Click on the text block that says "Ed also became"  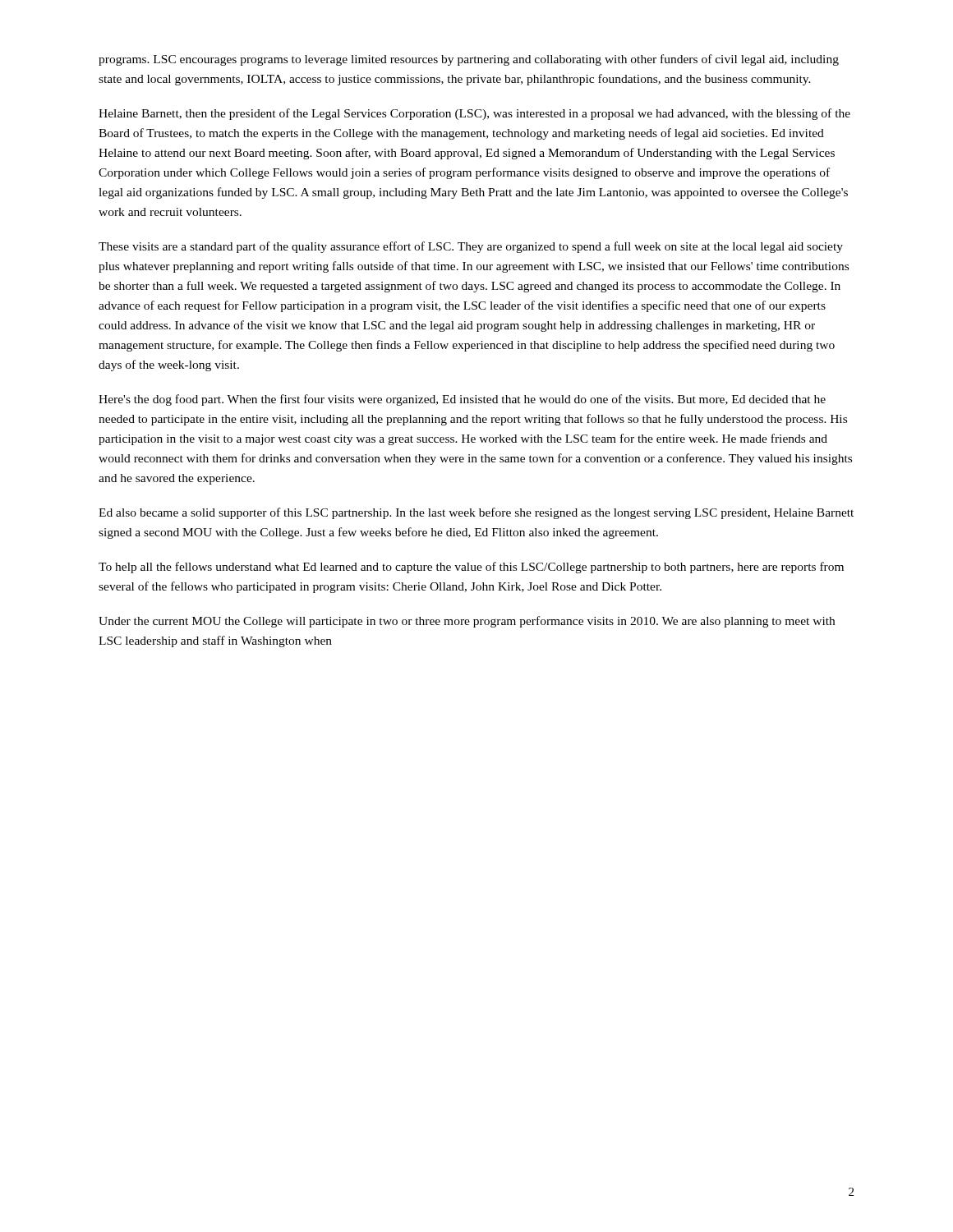pos(476,522)
